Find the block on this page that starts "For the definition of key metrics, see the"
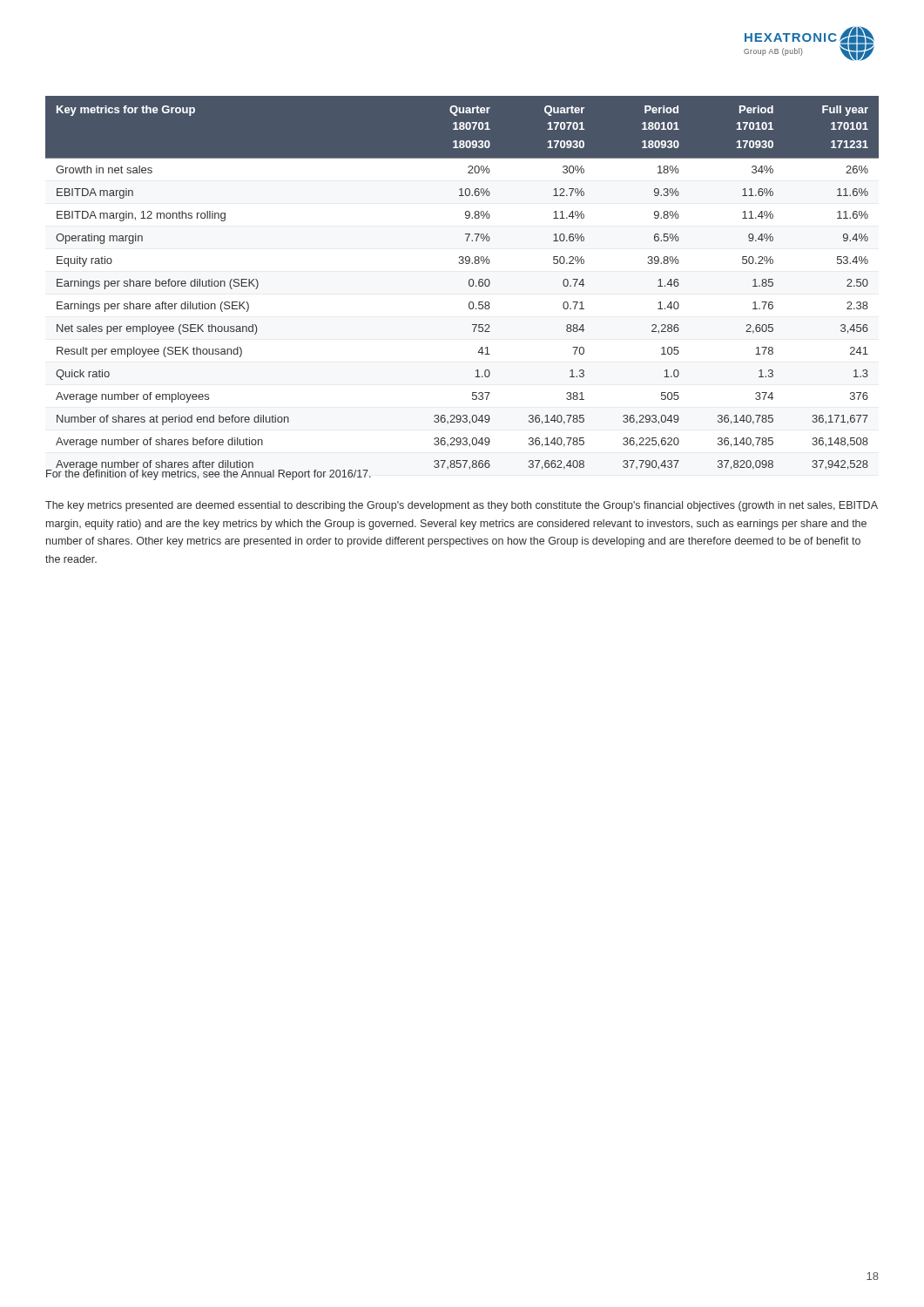The width and height of the screenshot is (924, 1307). pos(208,474)
